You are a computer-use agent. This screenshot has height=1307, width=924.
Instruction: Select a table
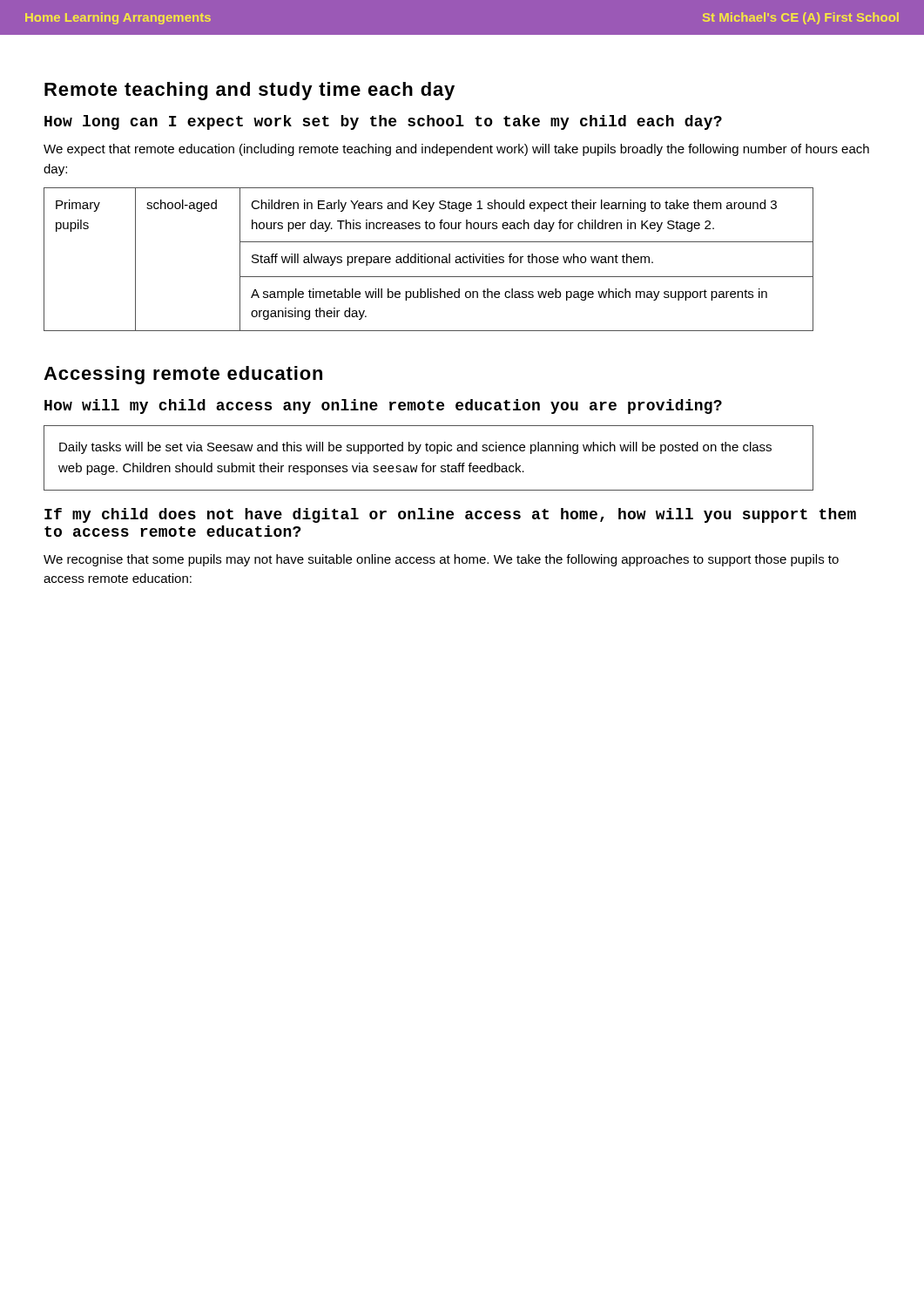(x=462, y=259)
